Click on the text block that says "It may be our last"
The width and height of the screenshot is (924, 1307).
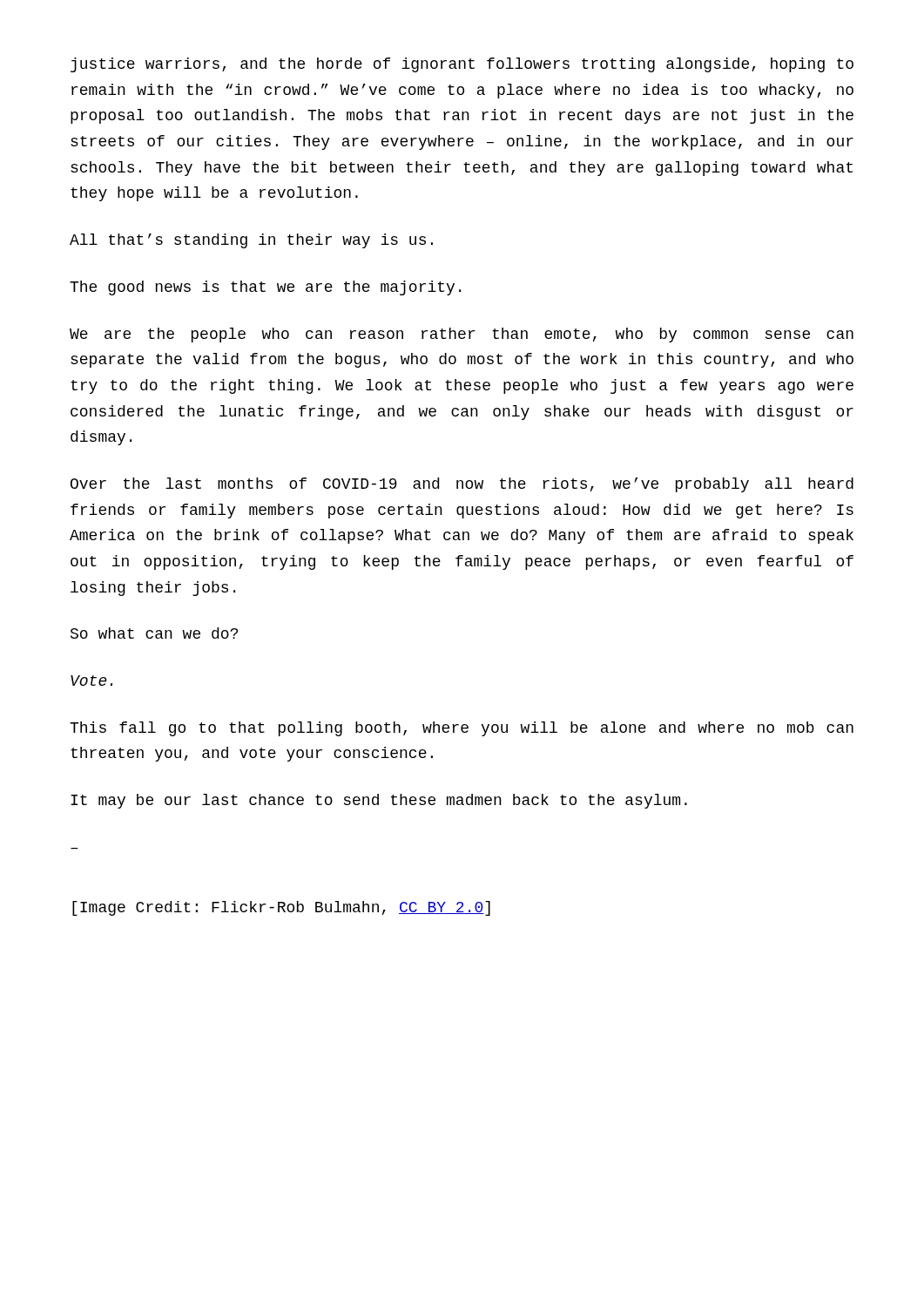[x=380, y=801]
